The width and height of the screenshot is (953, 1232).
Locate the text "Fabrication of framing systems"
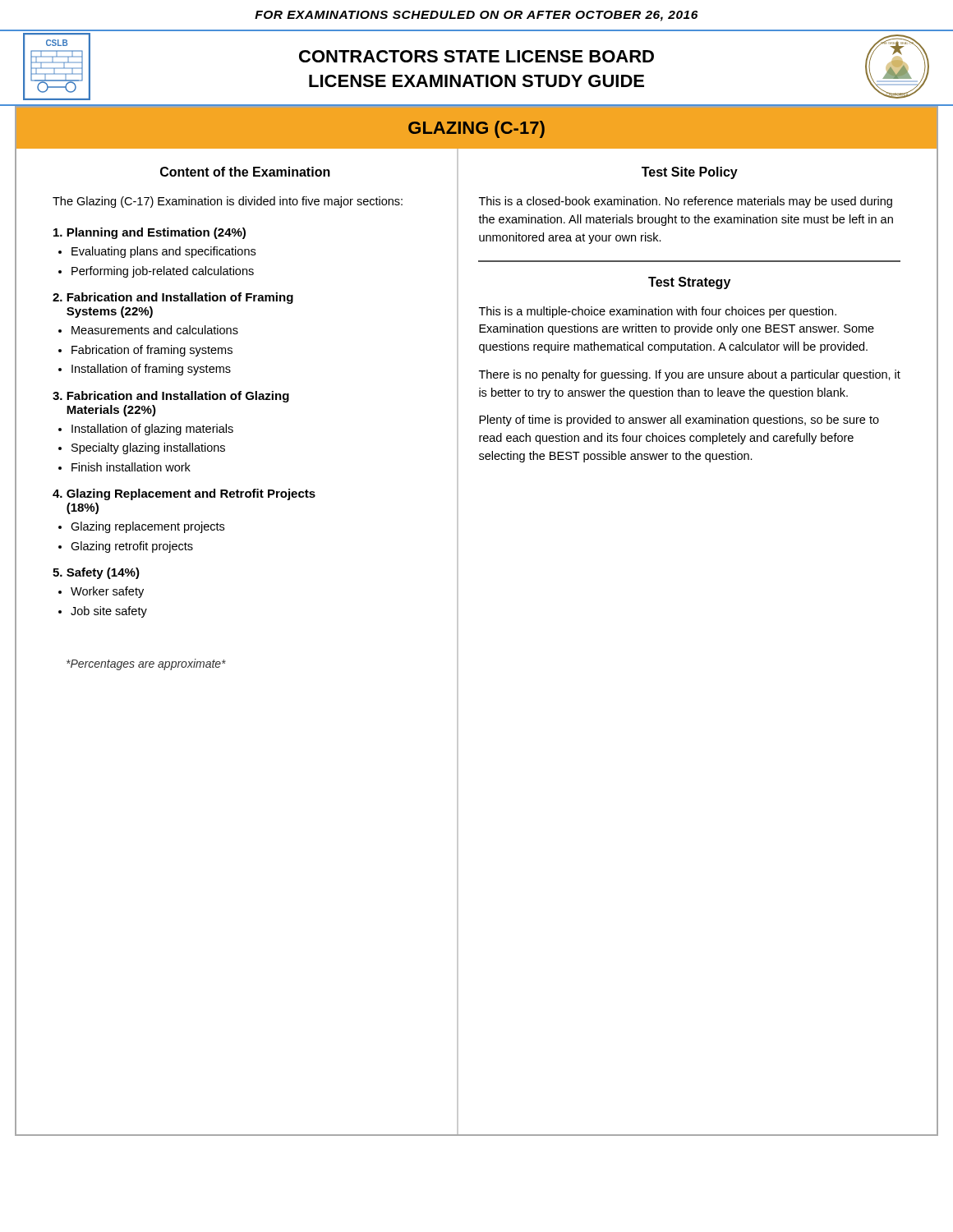pyautogui.click(x=152, y=350)
